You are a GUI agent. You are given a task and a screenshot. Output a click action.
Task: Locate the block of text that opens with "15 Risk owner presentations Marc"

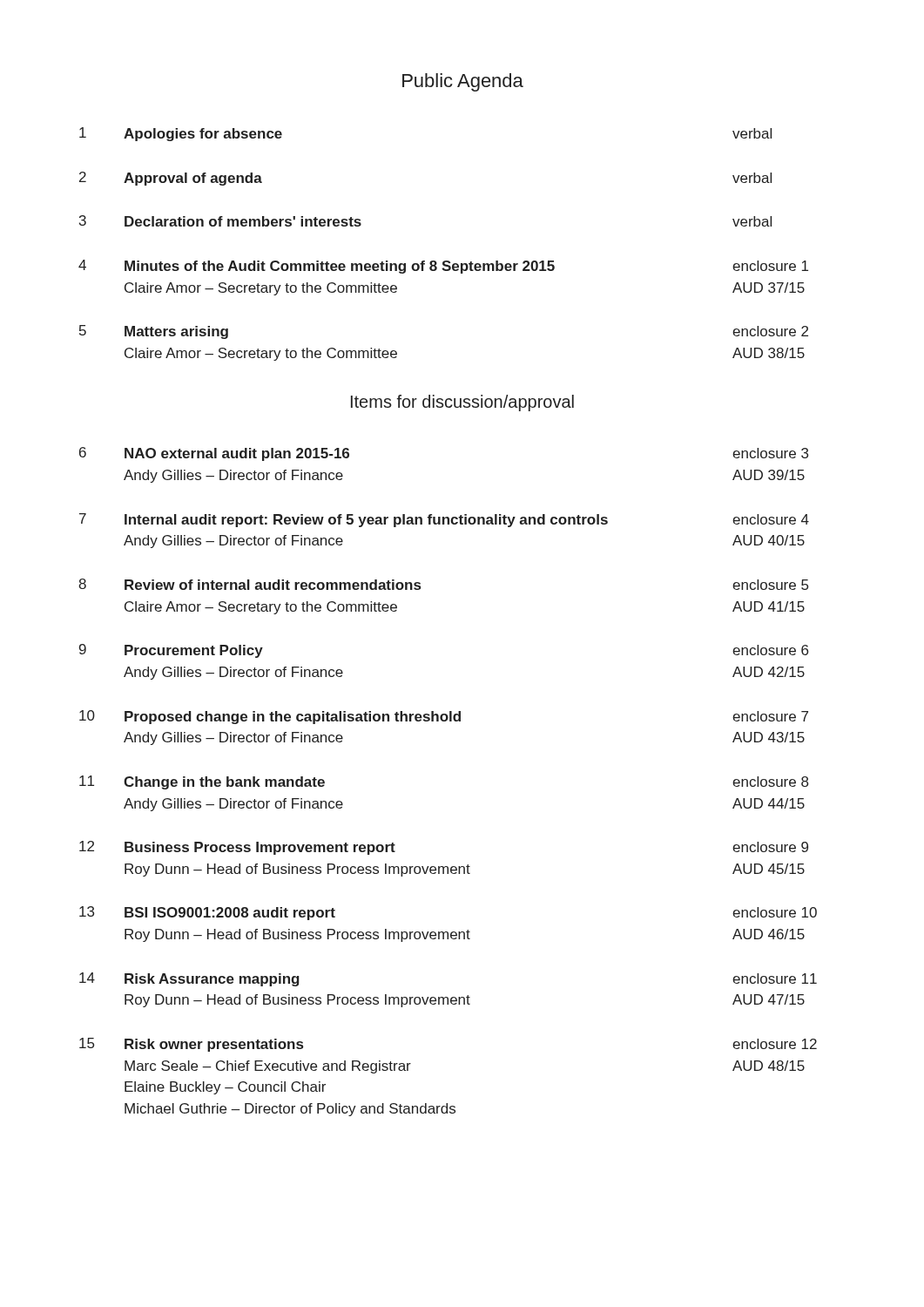point(210,1043)
